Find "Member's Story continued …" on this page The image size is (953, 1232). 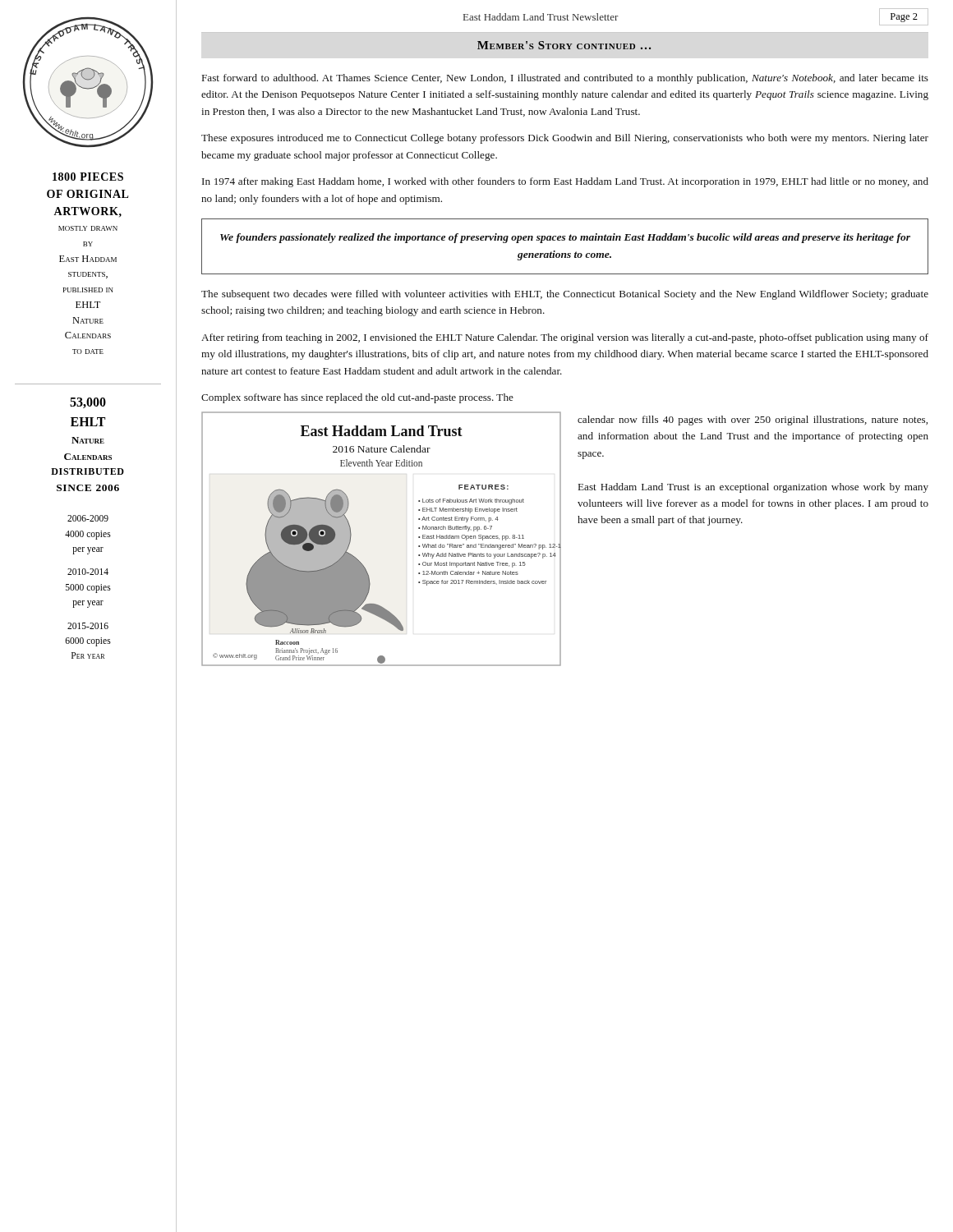[x=565, y=45]
